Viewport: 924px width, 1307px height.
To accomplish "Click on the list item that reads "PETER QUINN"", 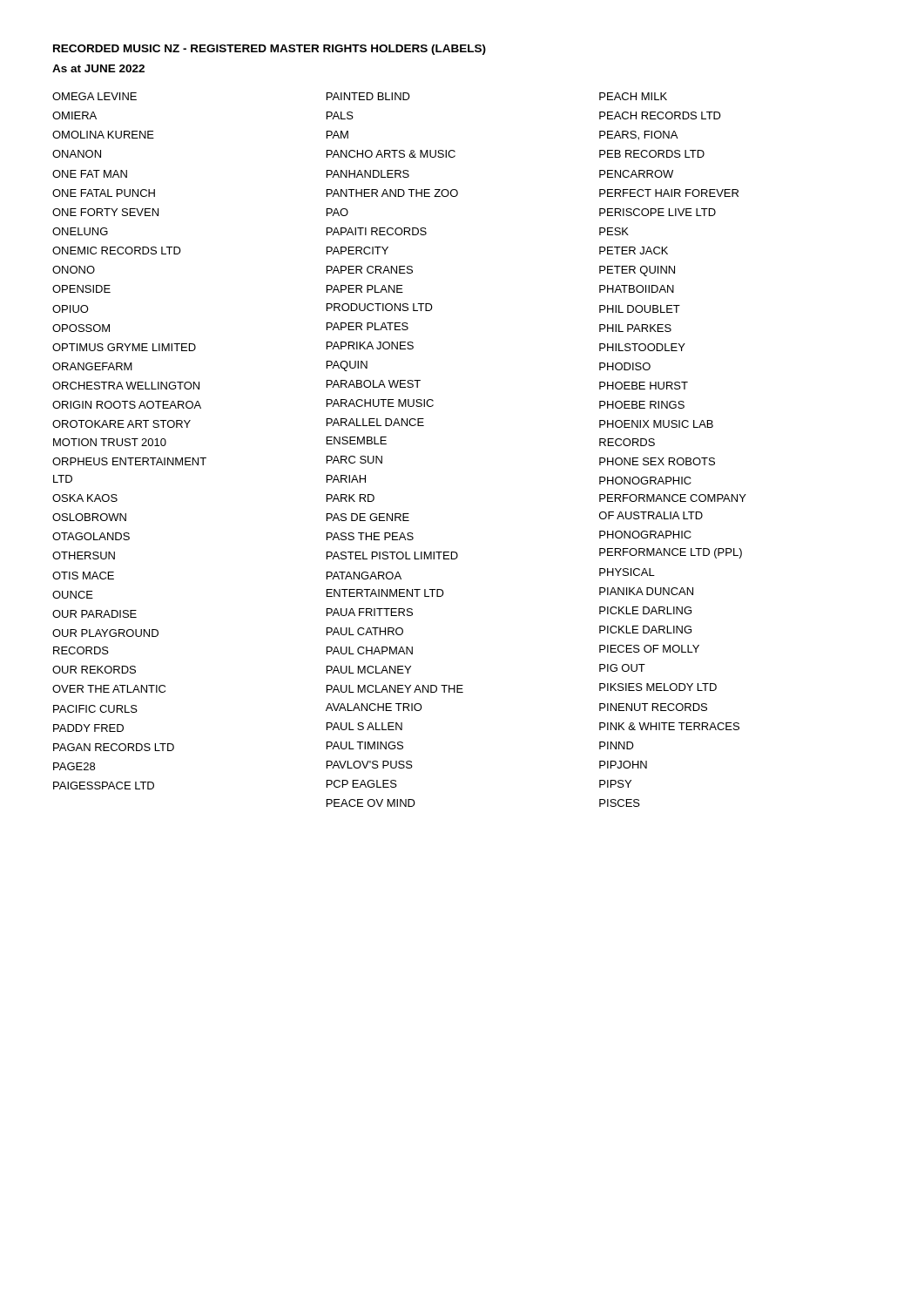I will coord(637,270).
